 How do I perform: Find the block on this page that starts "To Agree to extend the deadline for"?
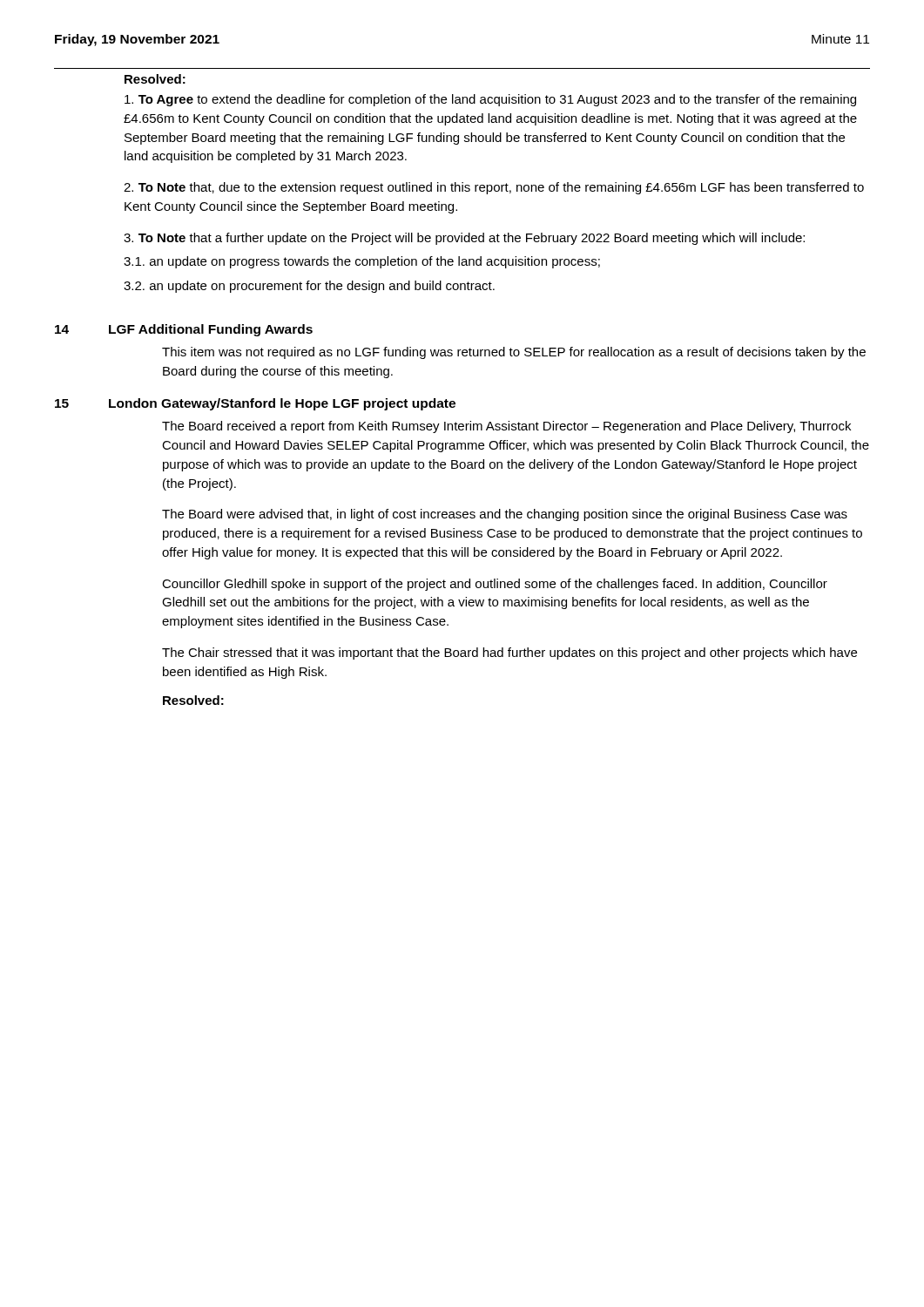pyautogui.click(x=490, y=127)
